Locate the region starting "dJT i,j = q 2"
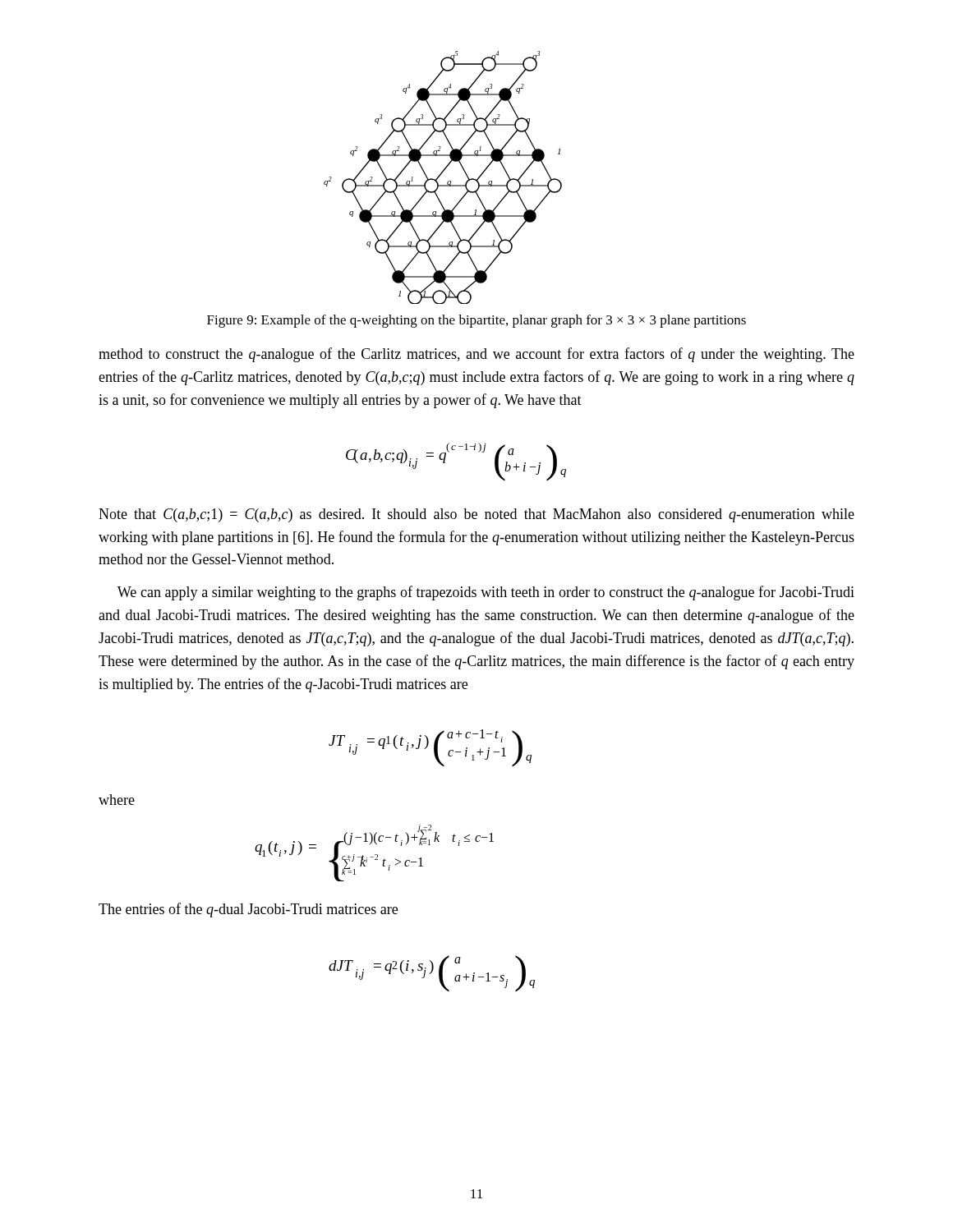Viewport: 953px width, 1232px height. 476,966
